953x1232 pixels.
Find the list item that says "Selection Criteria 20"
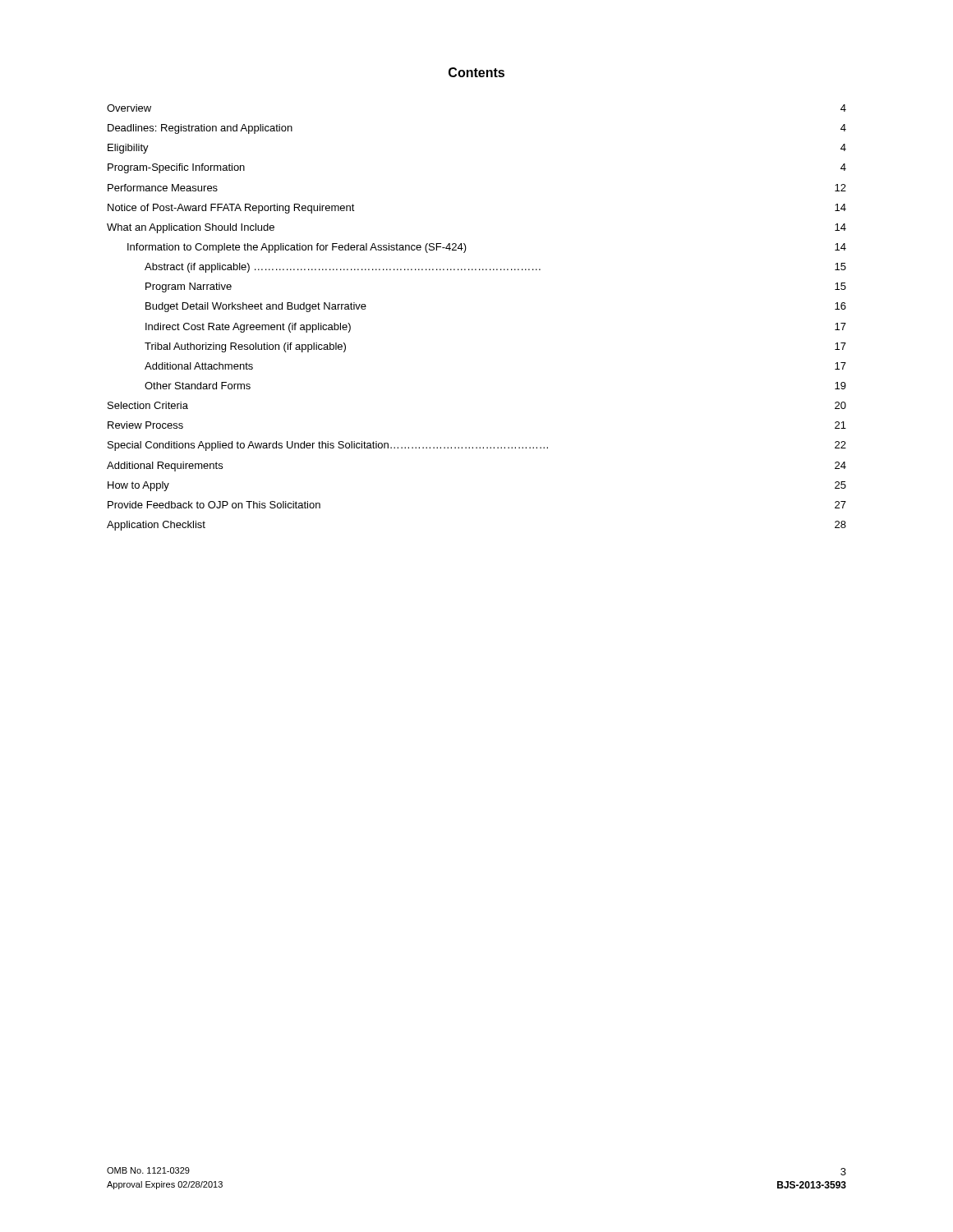pos(147,405)
